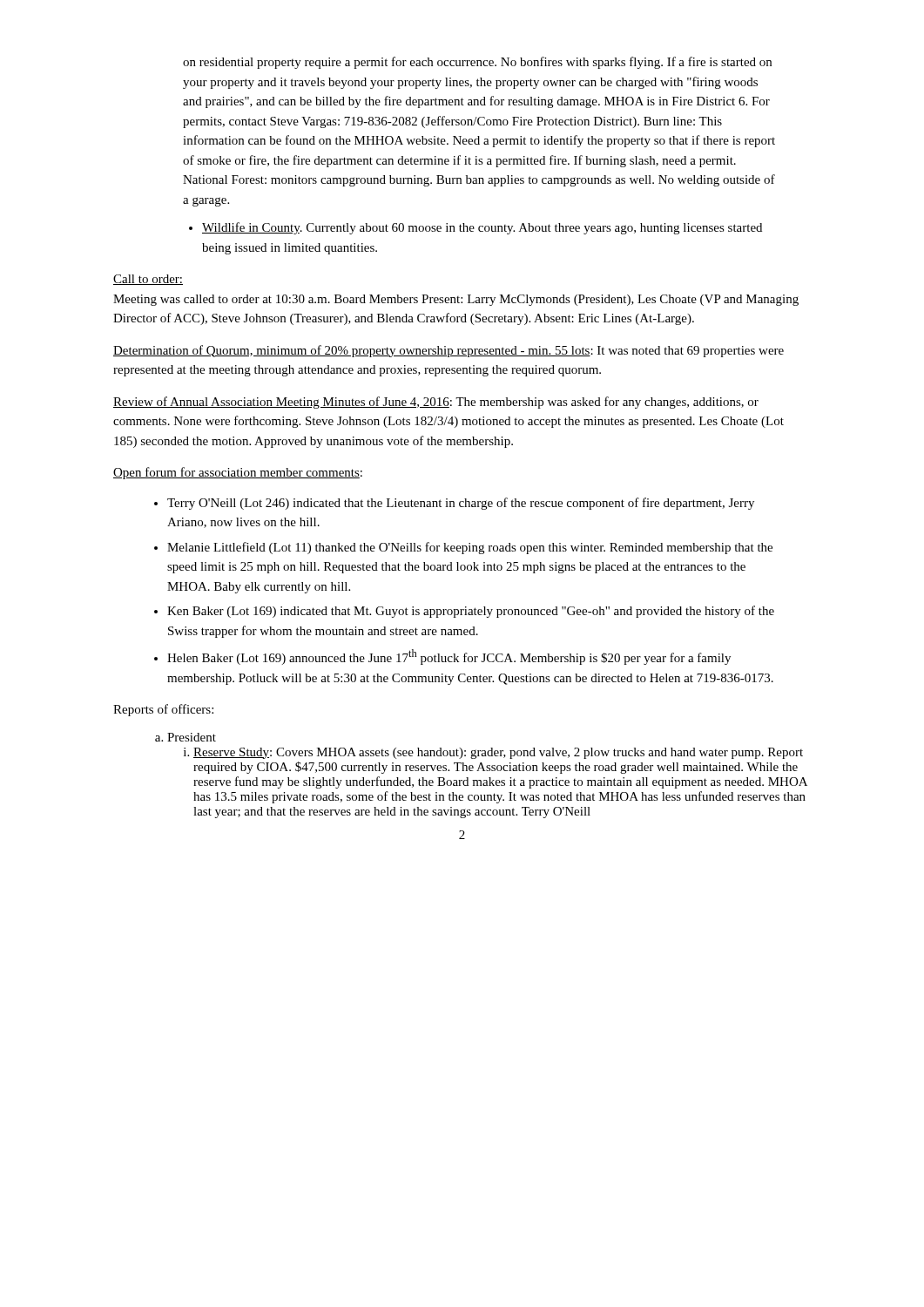
Task: Find the block on this page that starts "Ken Baker (Lot 169) indicated that"
Action: coord(471,621)
